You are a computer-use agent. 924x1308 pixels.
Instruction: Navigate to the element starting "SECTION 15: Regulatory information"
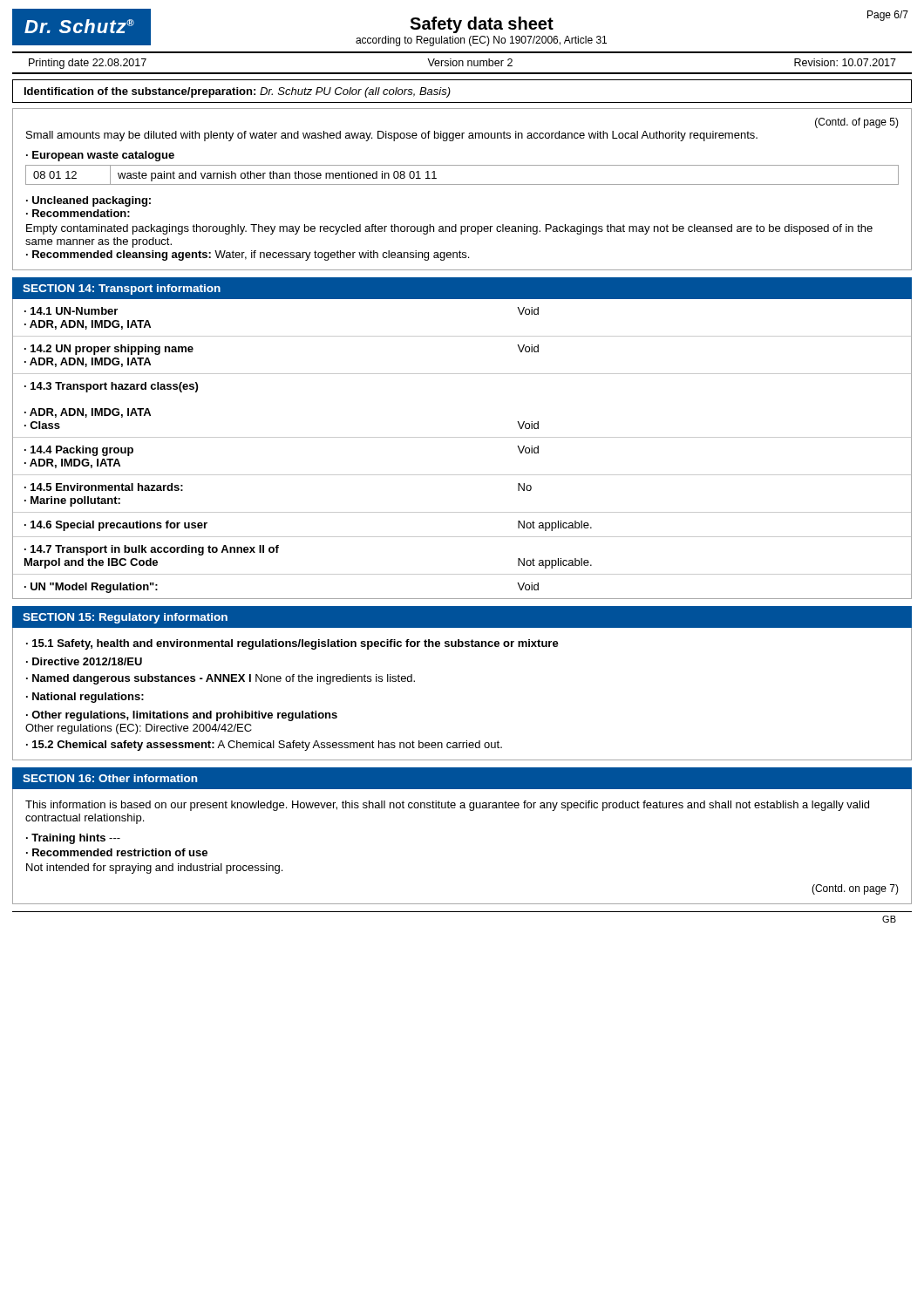click(x=125, y=617)
